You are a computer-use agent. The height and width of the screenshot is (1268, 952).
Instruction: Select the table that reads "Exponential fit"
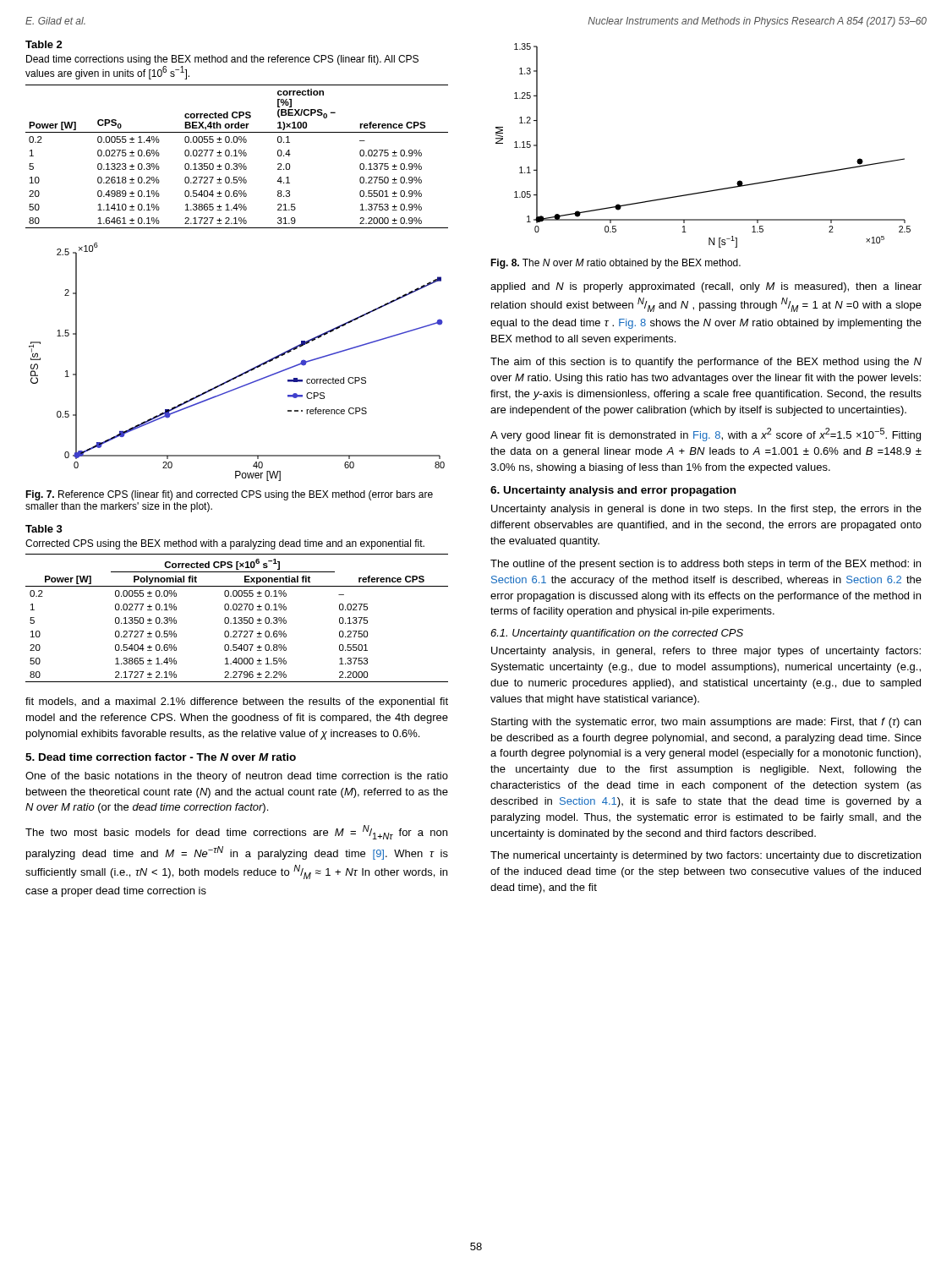pyautogui.click(x=237, y=618)
